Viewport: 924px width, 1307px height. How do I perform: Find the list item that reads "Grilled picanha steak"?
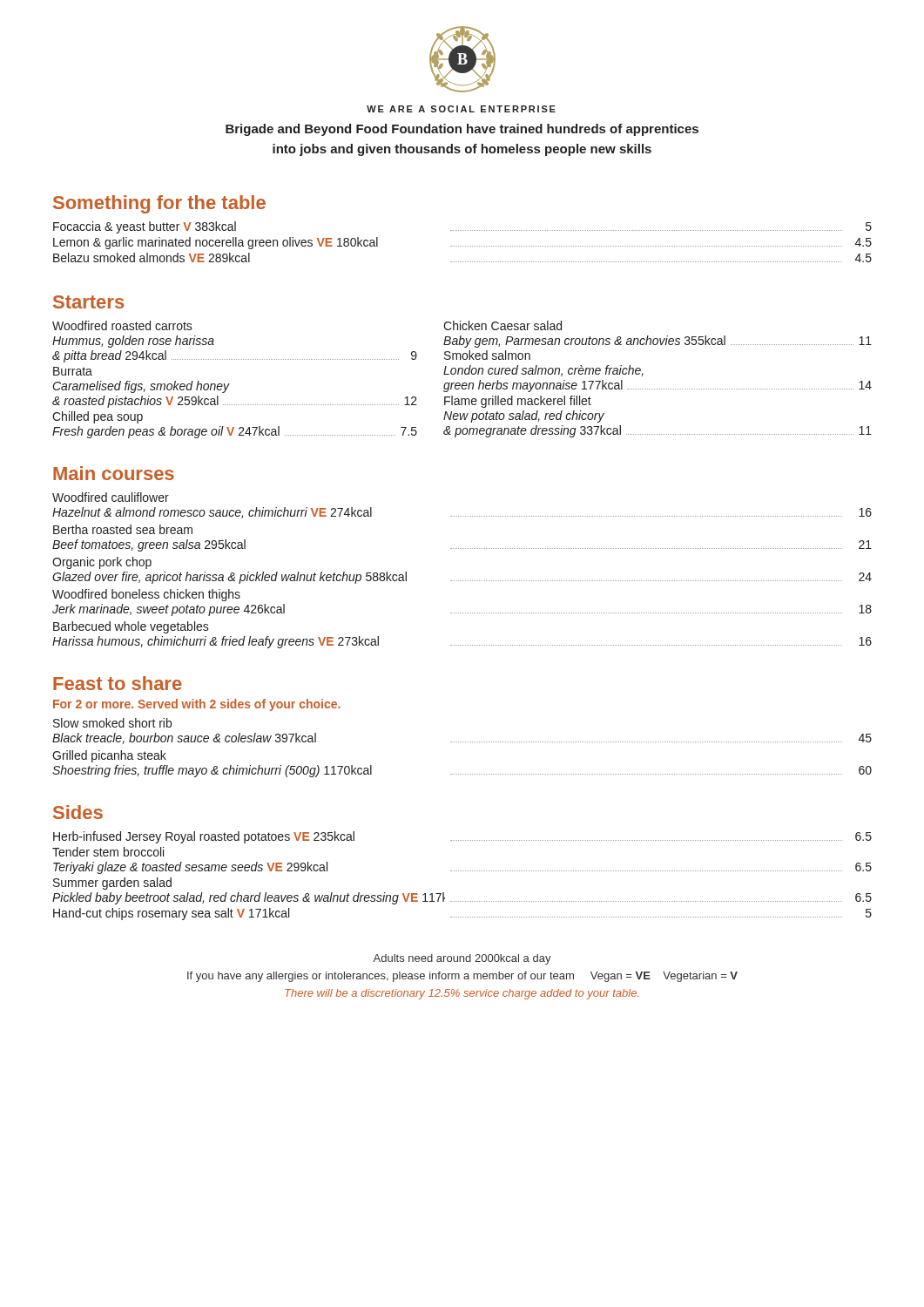point(109,755)
